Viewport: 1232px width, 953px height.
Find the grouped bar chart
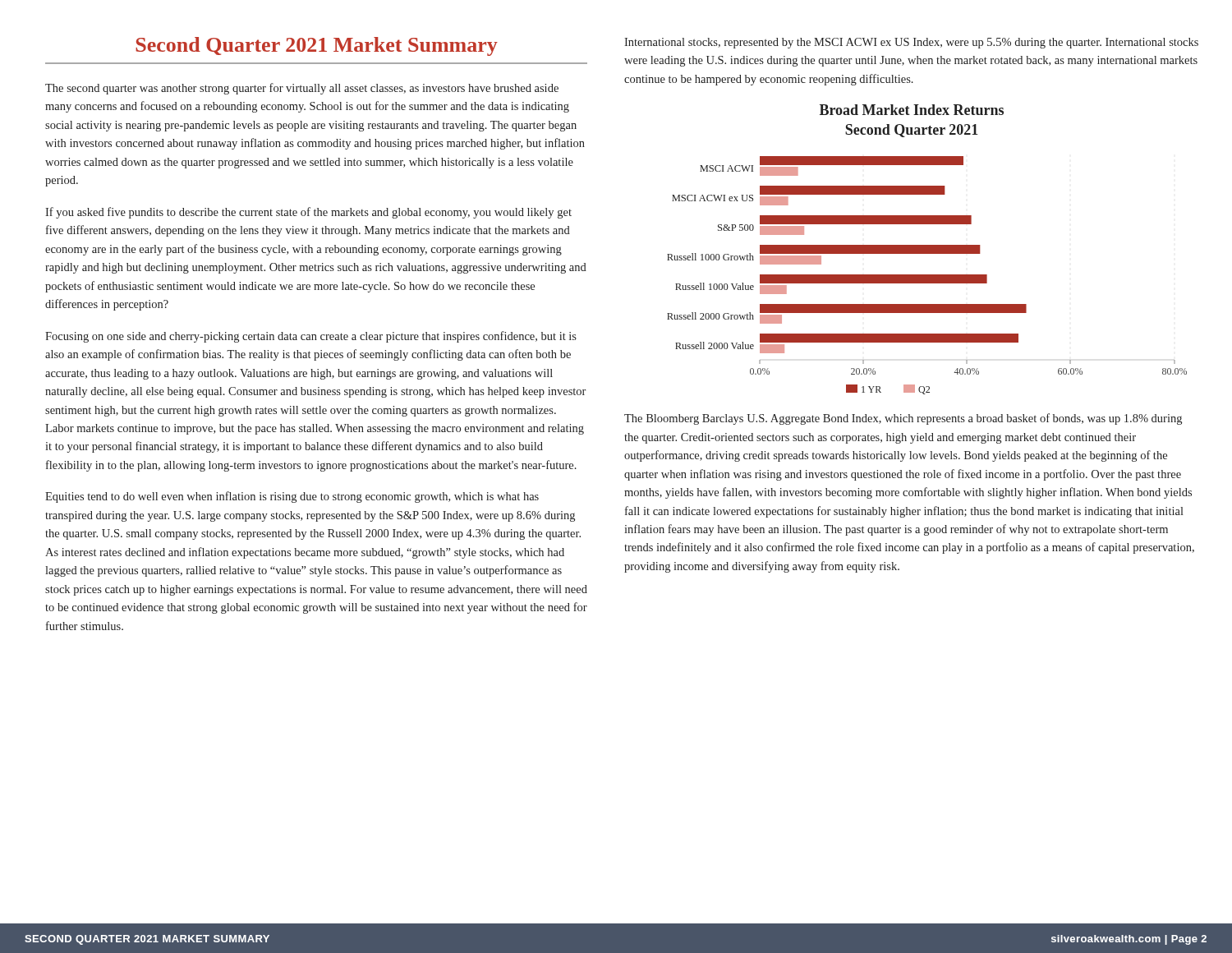pyautogui.click(x=912, y=274)
